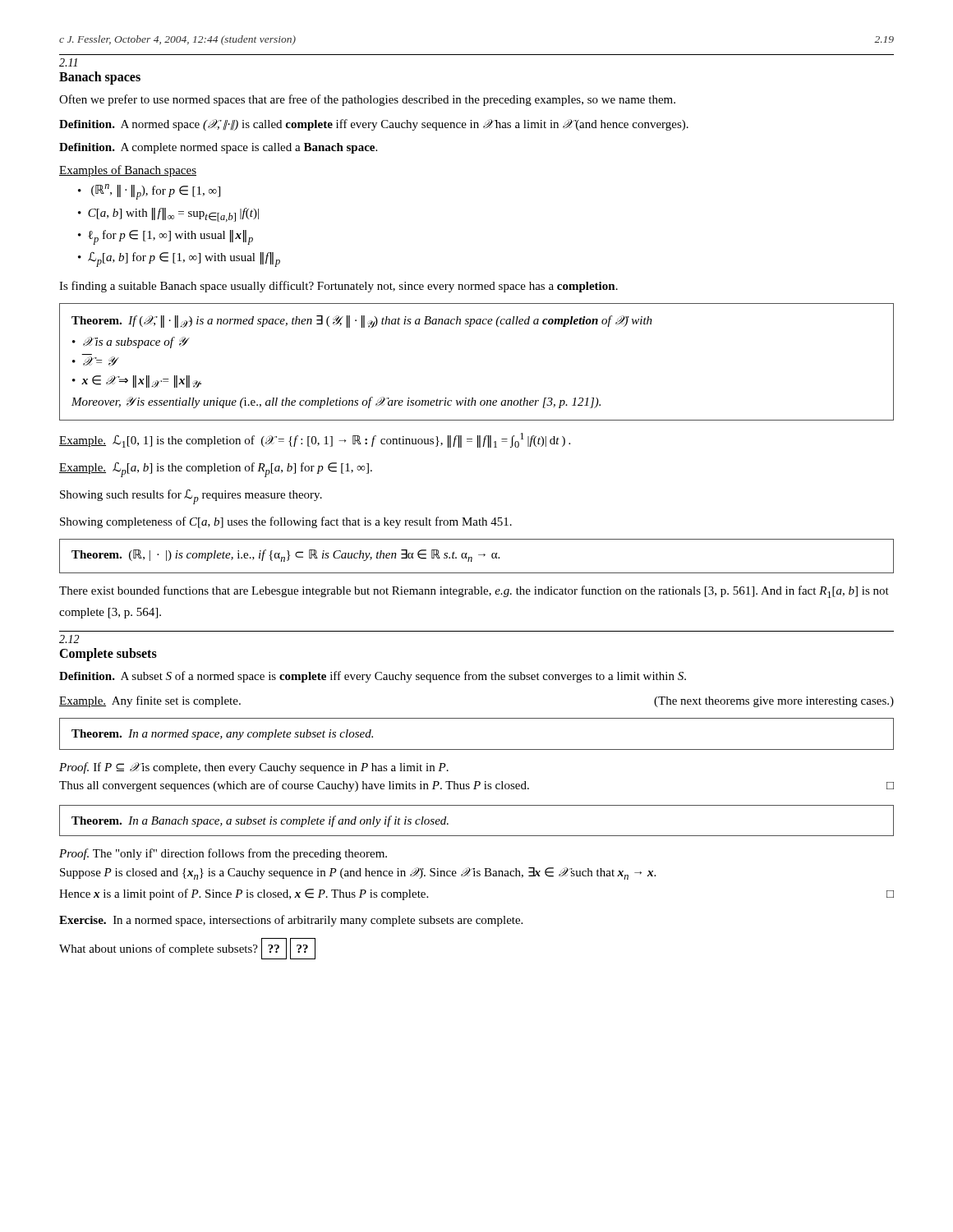Find the block on this page that starts "Definition. A subset S"
Image resolution: width=953 pixels, height=1232 pixels.
[x=373, y=676]
